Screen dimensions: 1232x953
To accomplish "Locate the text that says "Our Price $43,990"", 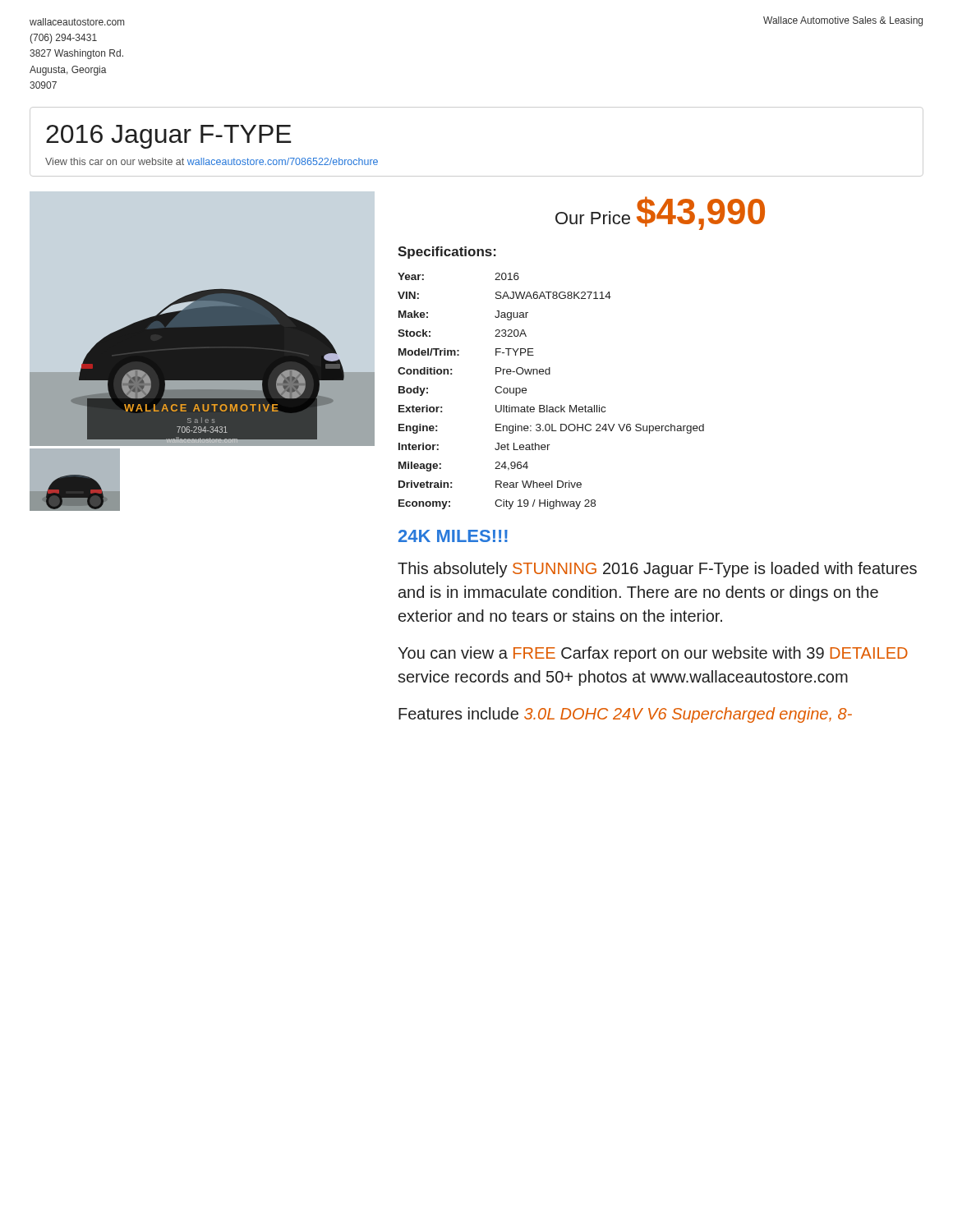I will [x=661, y=211].
